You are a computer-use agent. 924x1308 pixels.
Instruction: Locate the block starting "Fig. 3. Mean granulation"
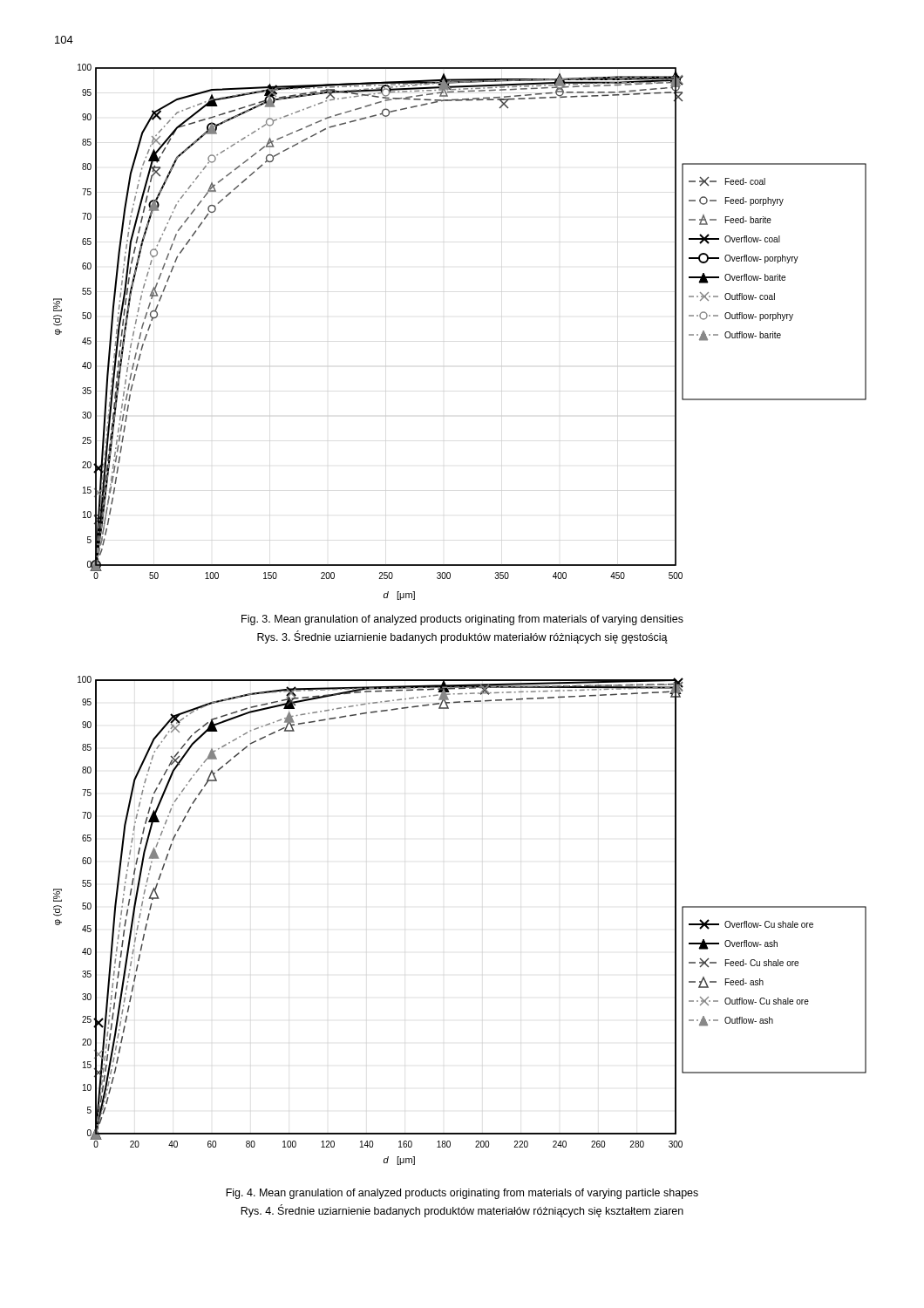pyautogui.click(x=462, y=628)
